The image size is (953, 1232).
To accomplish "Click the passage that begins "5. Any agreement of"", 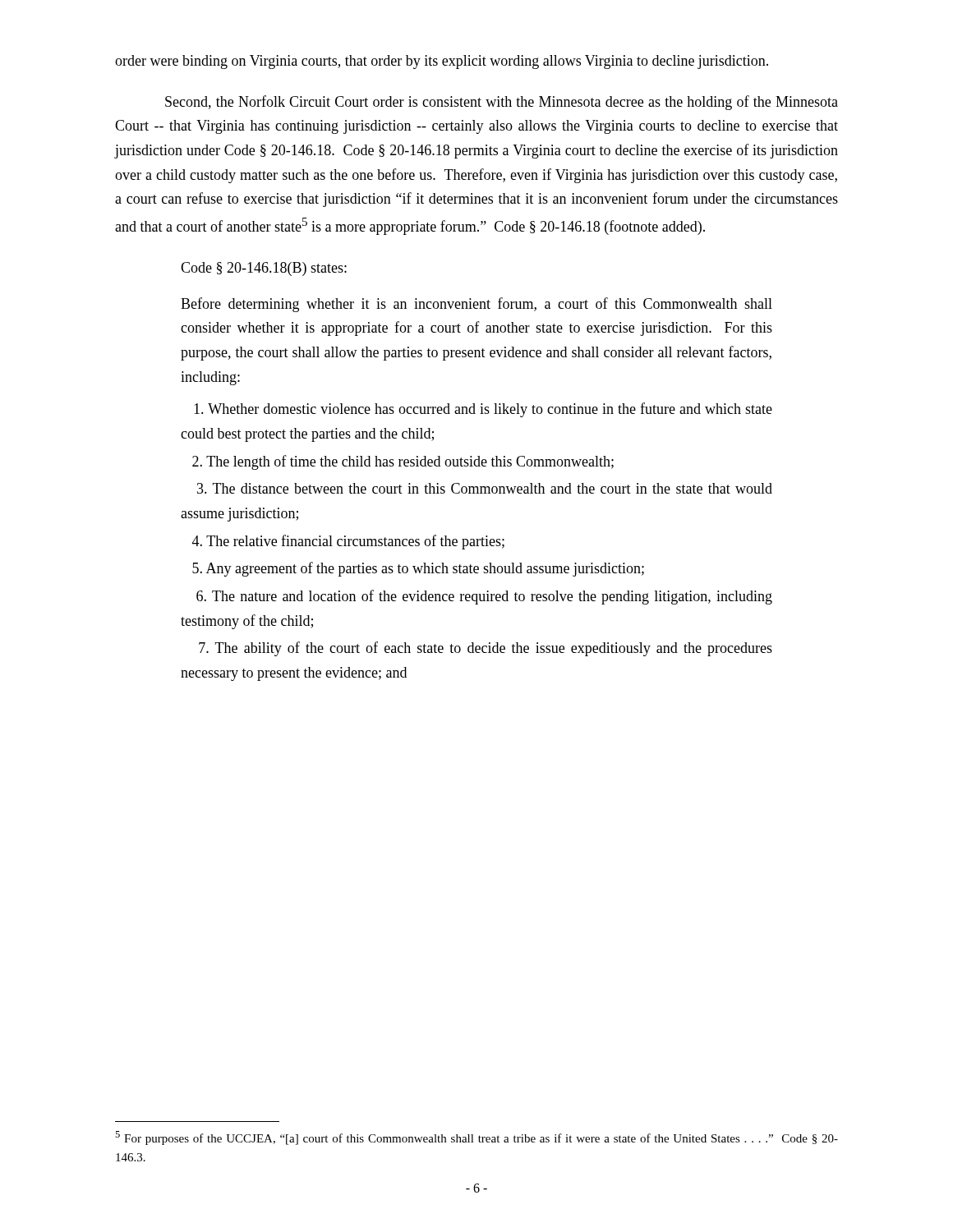I will click(x=476, y=569).
